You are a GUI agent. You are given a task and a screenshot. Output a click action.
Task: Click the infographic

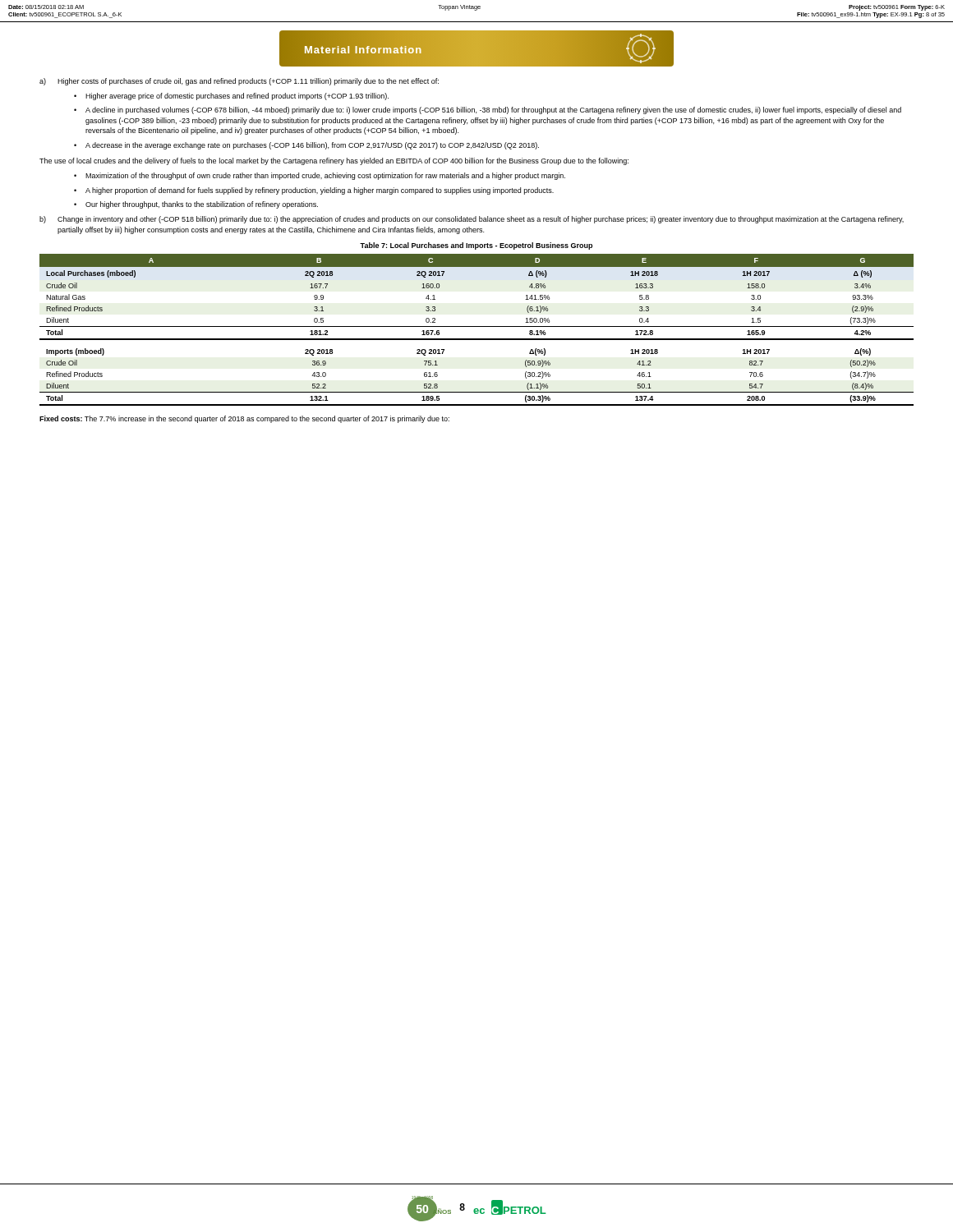(x=476, y=48)
